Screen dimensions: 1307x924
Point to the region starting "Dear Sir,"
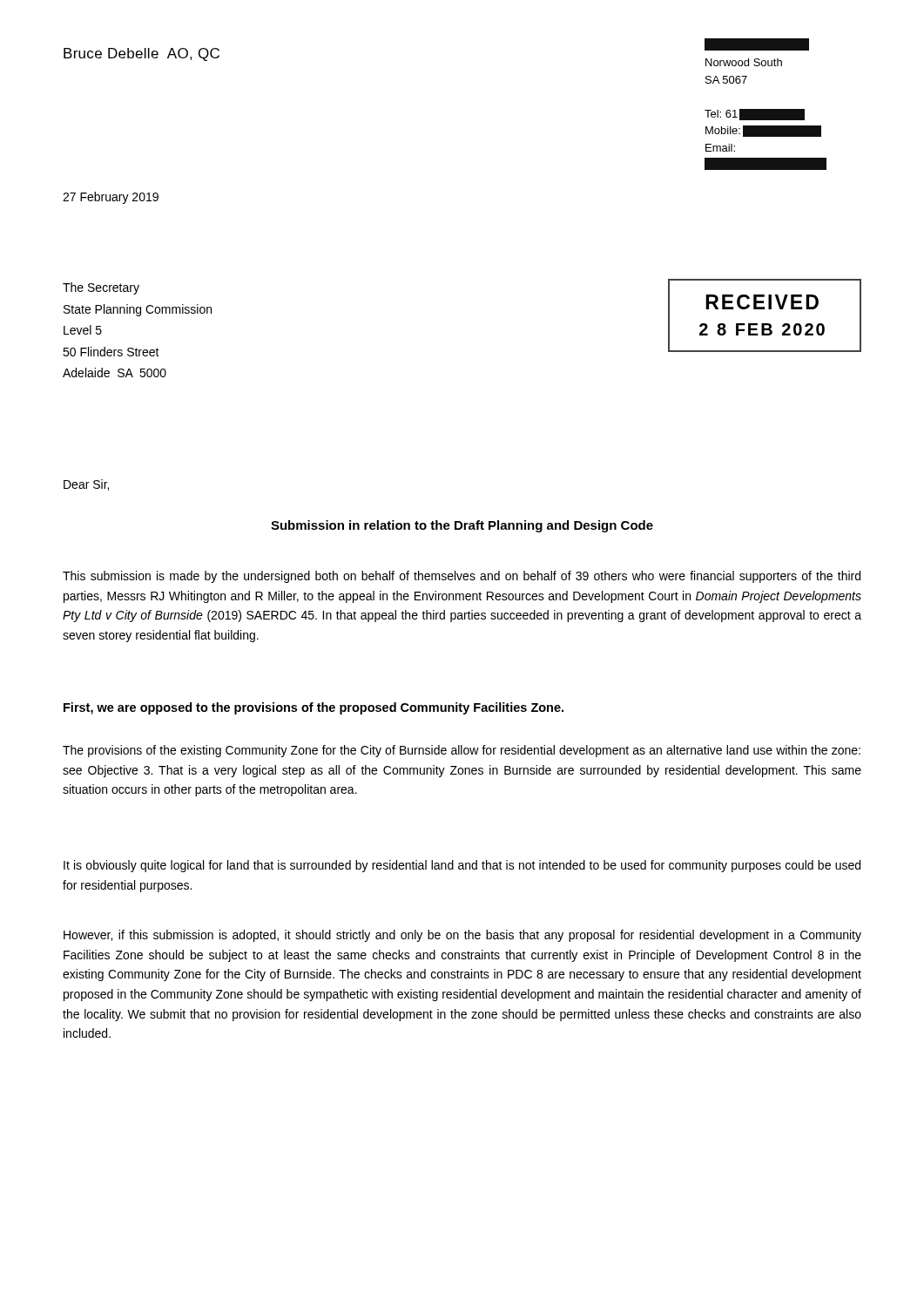pyautogui.click(x=86, y=484)
